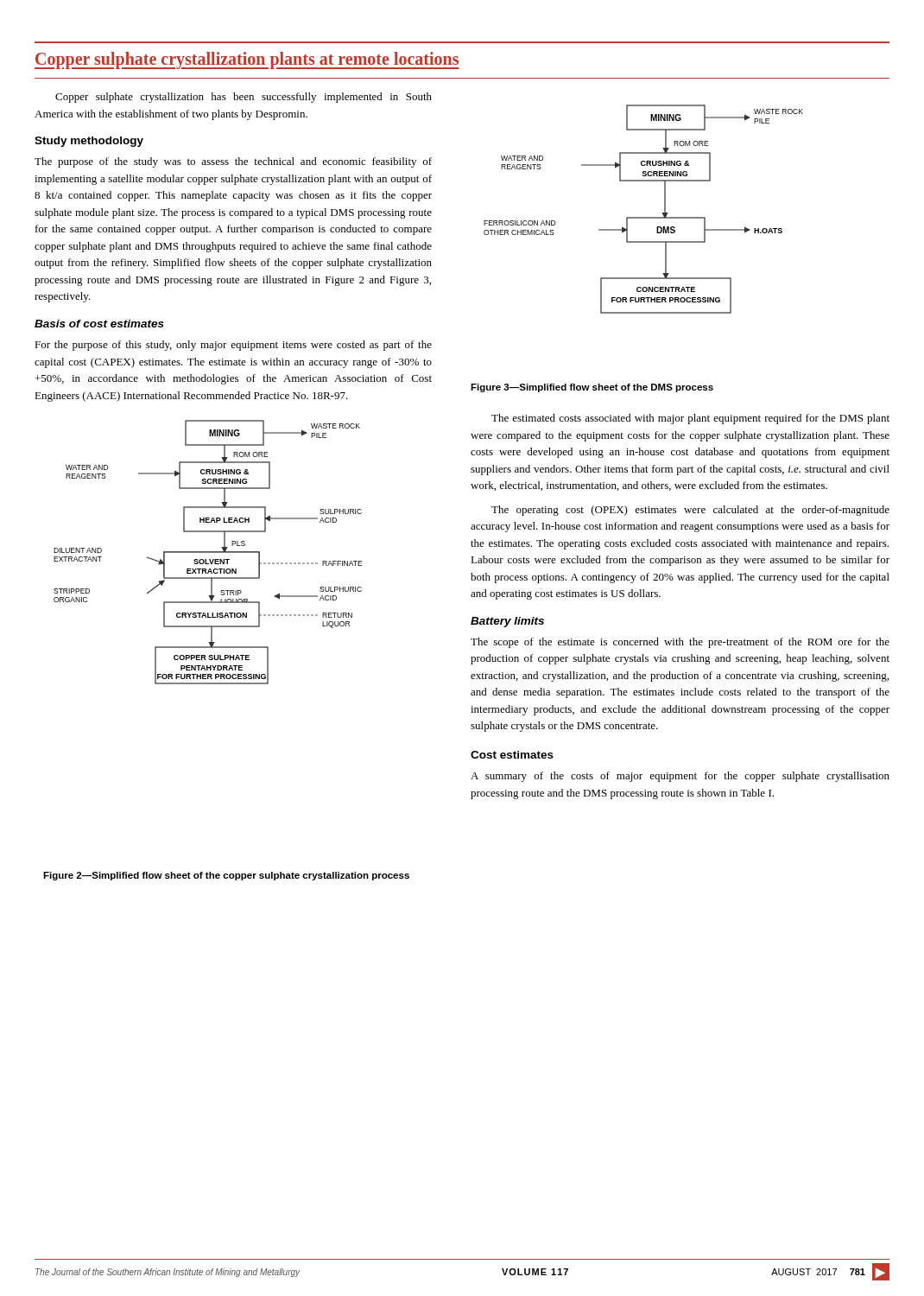The image size is (924, 1296).
Task: Select the text starting "Copper sulphate crystallization plants at remote locations"
Action: tap(247, 59)
